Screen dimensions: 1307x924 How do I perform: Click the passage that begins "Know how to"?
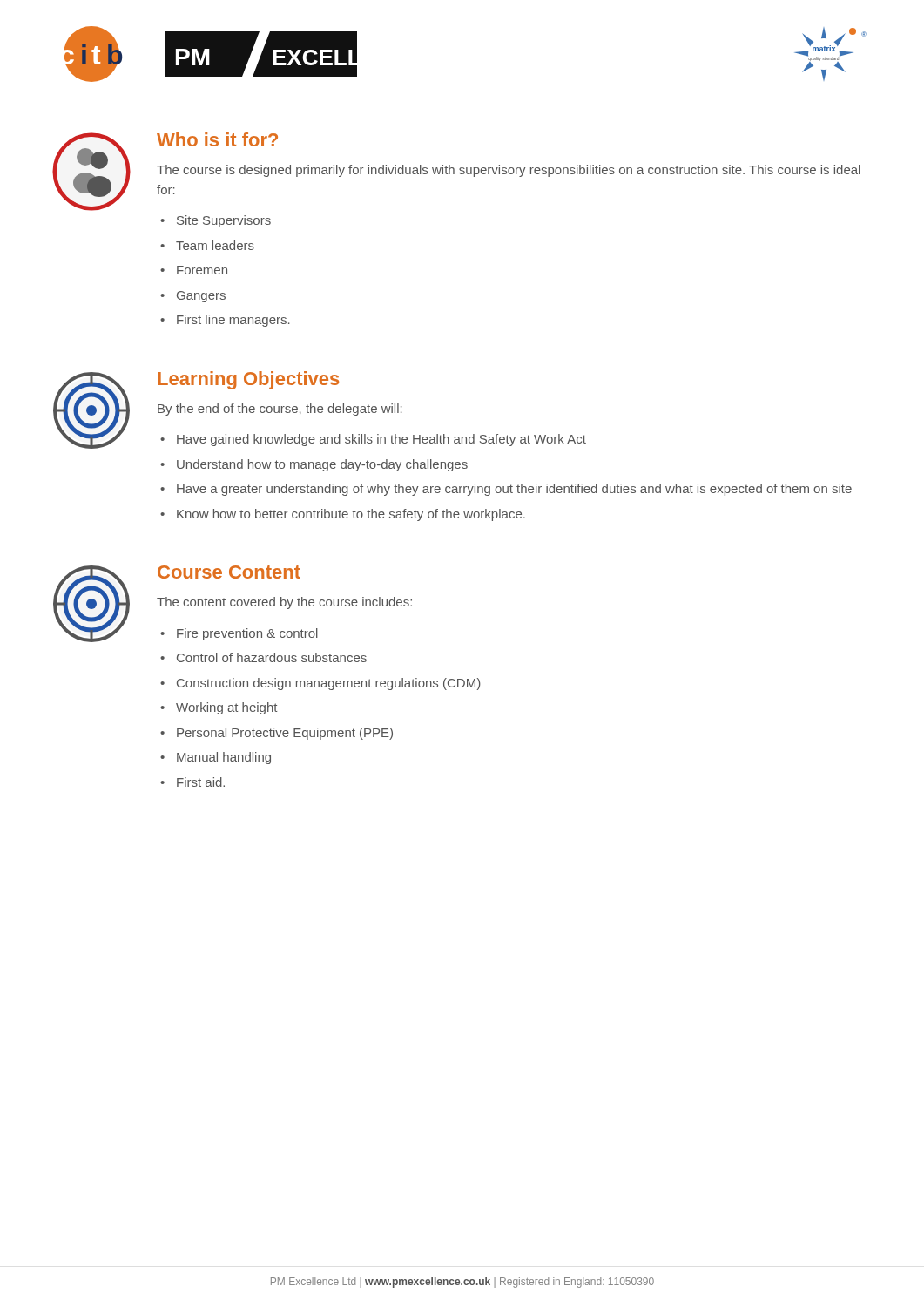tap(351, 513)
